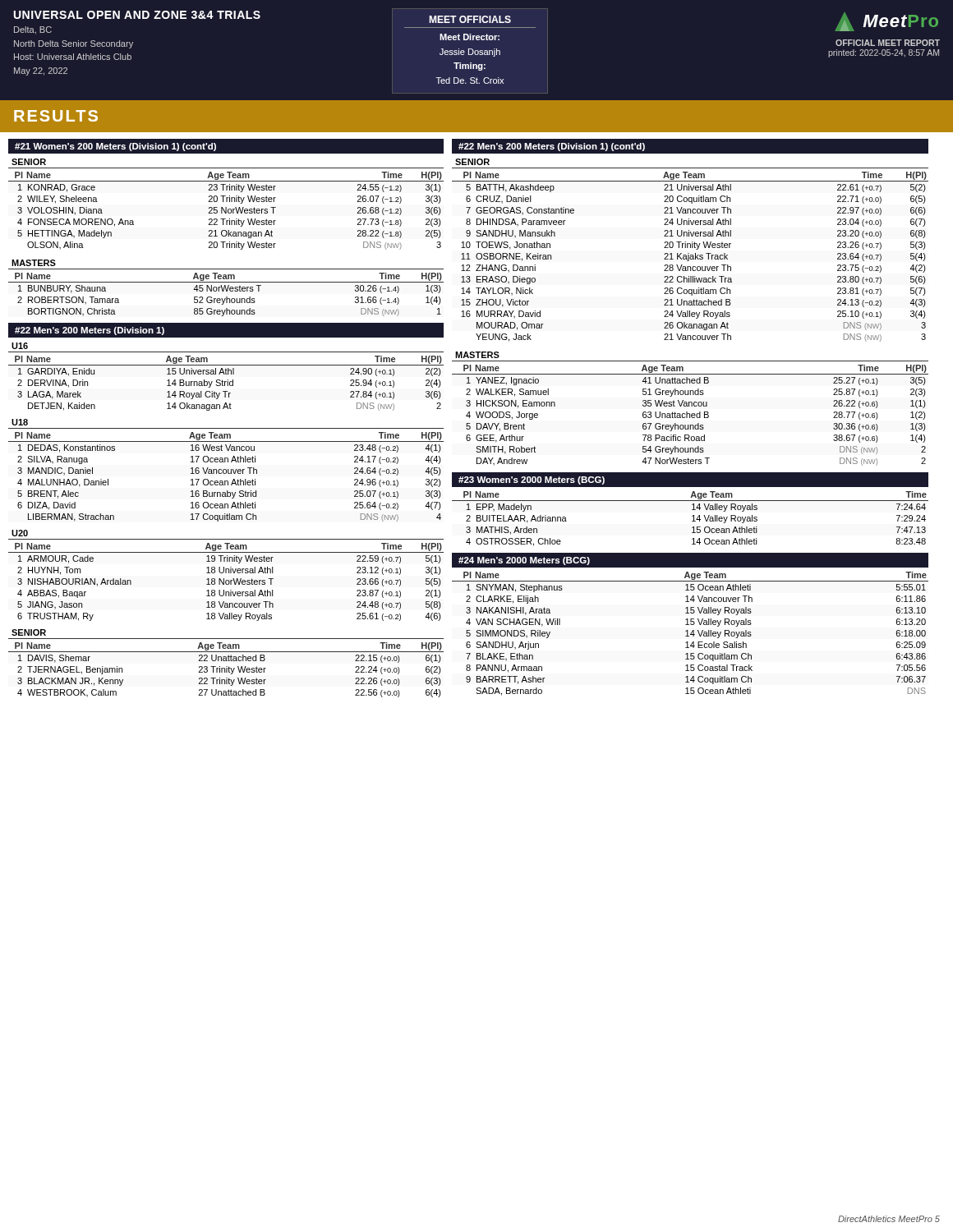This screenshot has height=1232, width=953.
Task: Find the table that mentions "63 Unattached B"
Action: point(690,415)
